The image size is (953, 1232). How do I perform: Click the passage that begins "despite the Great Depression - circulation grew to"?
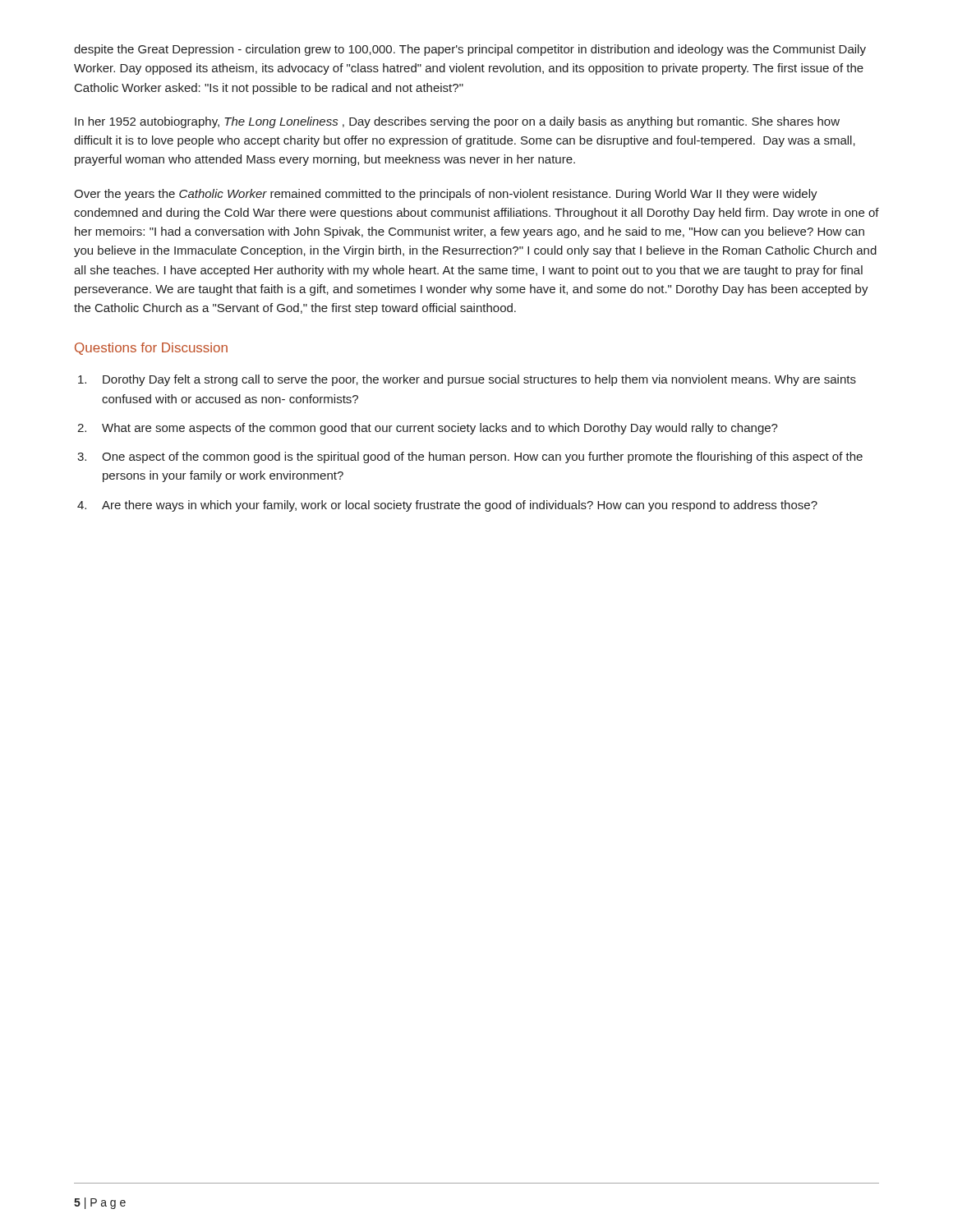pos(470,68)
